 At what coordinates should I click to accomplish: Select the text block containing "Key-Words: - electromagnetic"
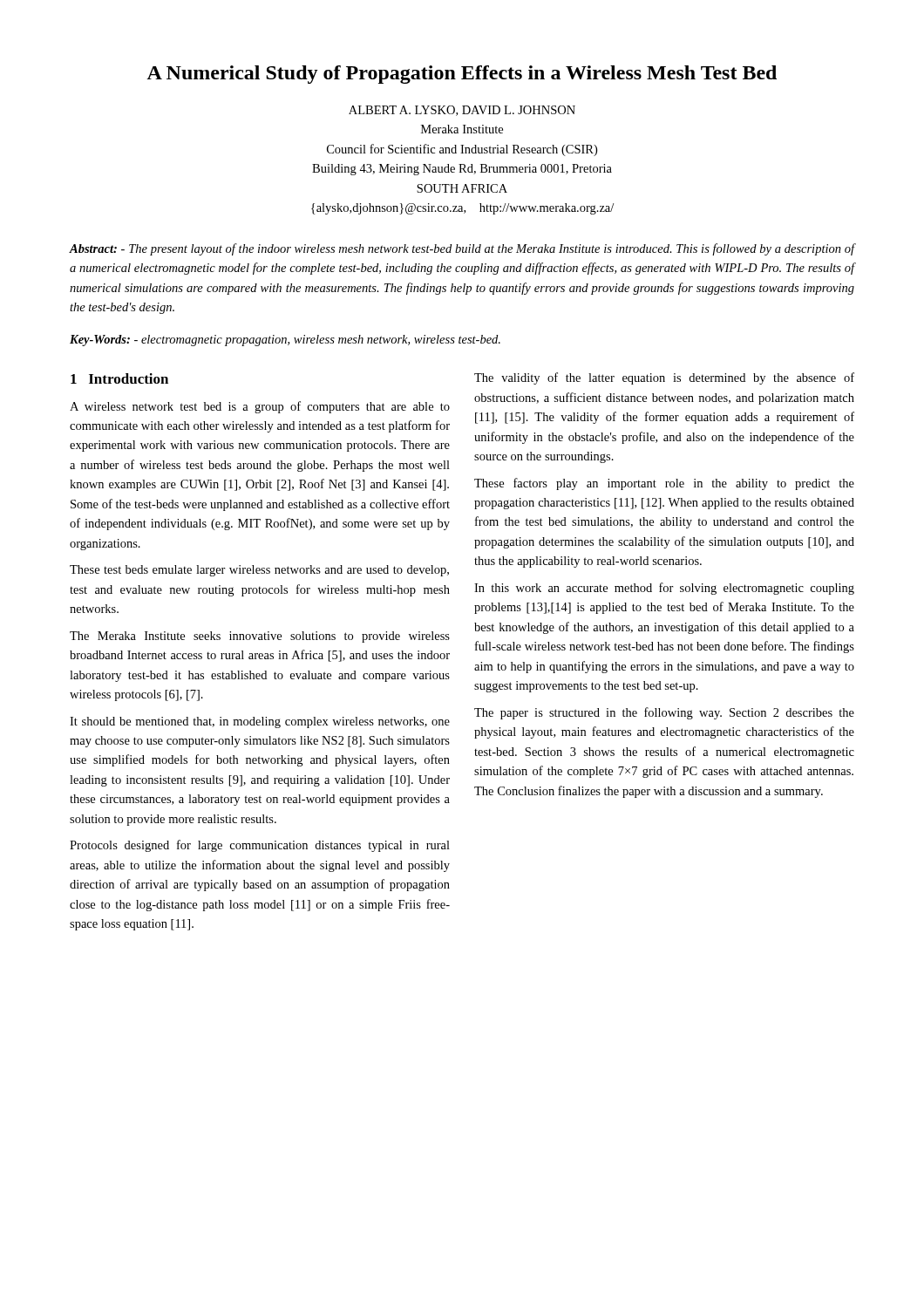point(285,339)
